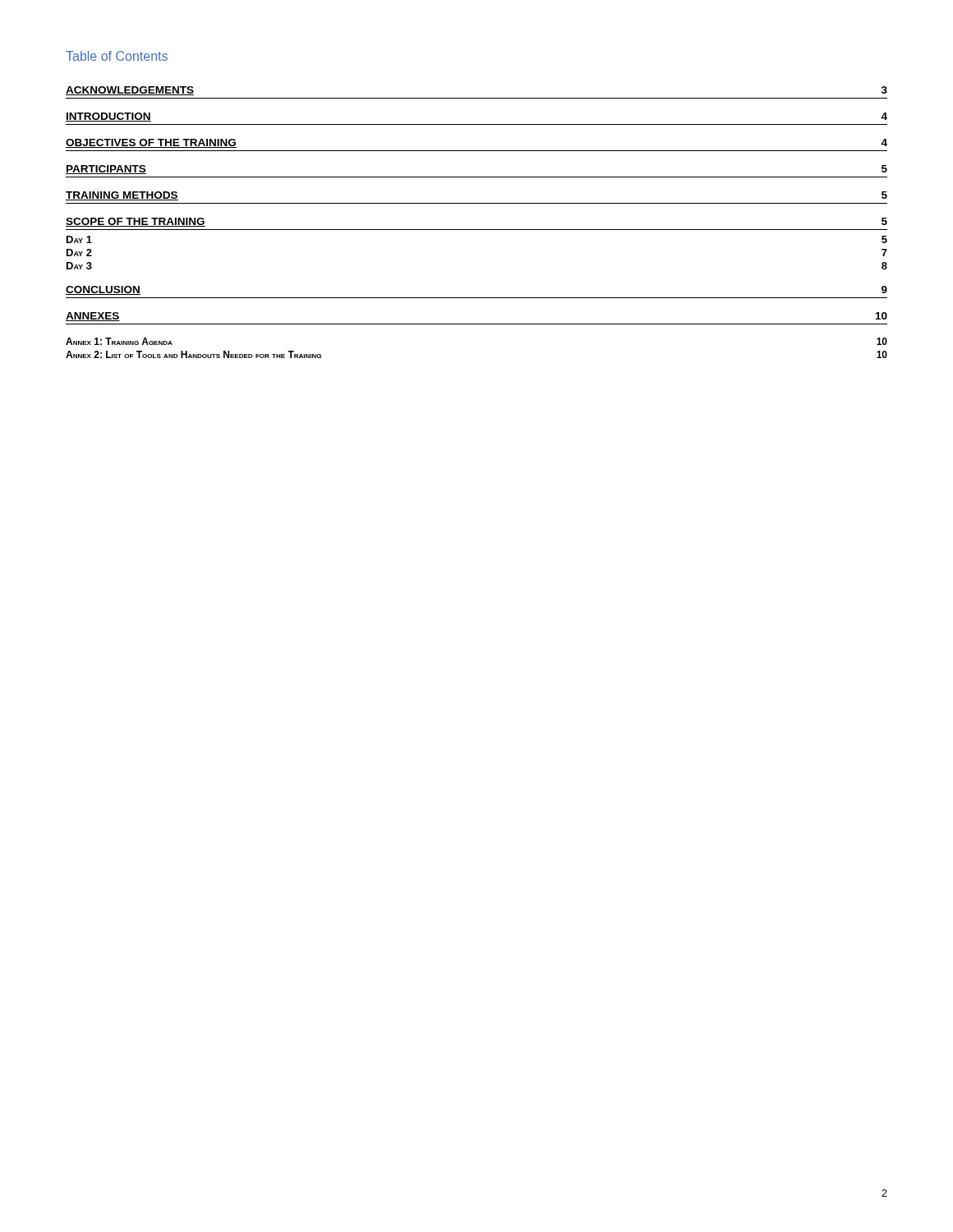
Task: Locate the region starting "Conclusion 9"
Action: (476, 291)
